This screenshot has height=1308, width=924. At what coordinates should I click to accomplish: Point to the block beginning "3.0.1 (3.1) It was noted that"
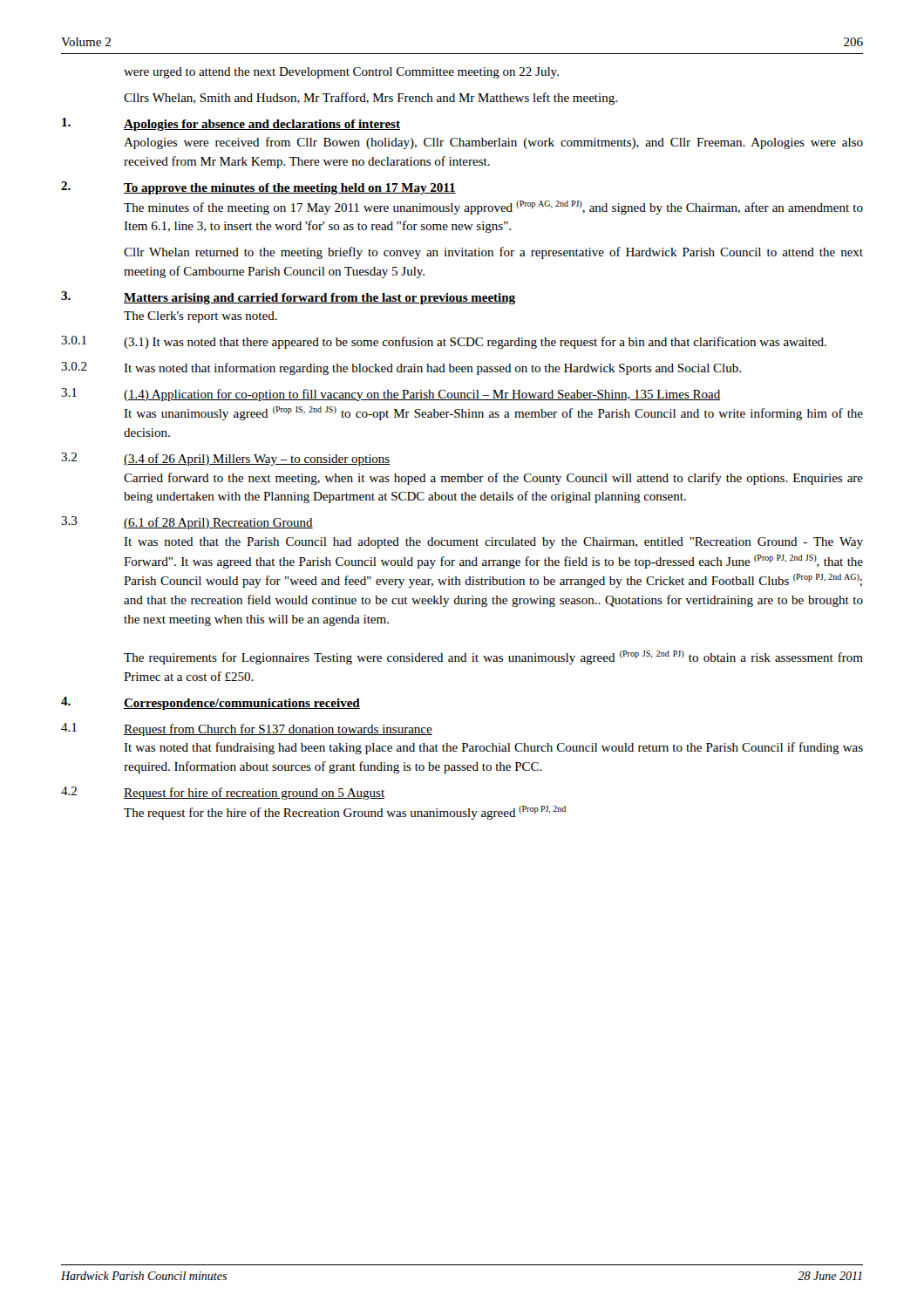click(462, 343)
